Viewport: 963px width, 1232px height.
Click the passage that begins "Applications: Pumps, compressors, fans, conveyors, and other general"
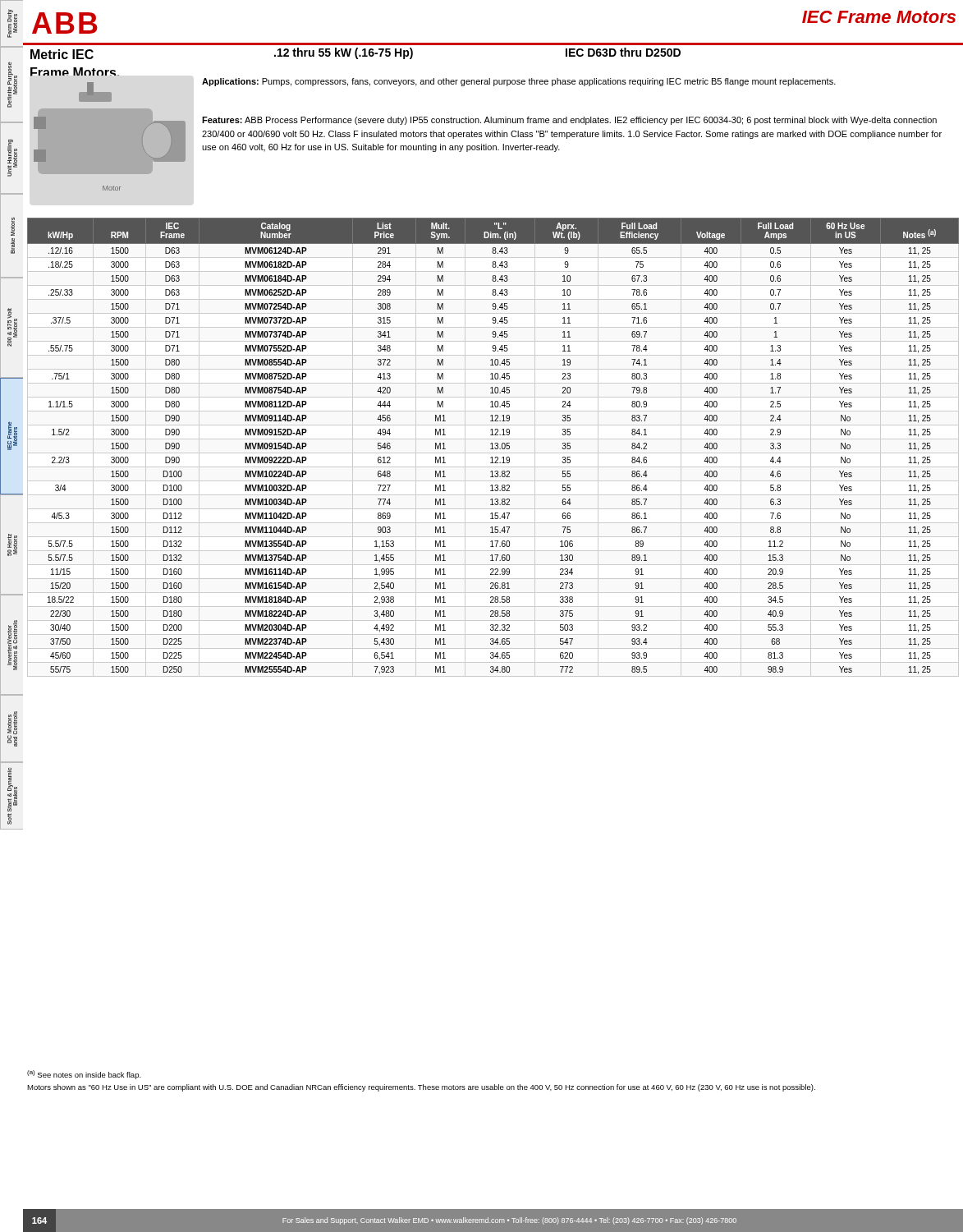tap(519, 81)
